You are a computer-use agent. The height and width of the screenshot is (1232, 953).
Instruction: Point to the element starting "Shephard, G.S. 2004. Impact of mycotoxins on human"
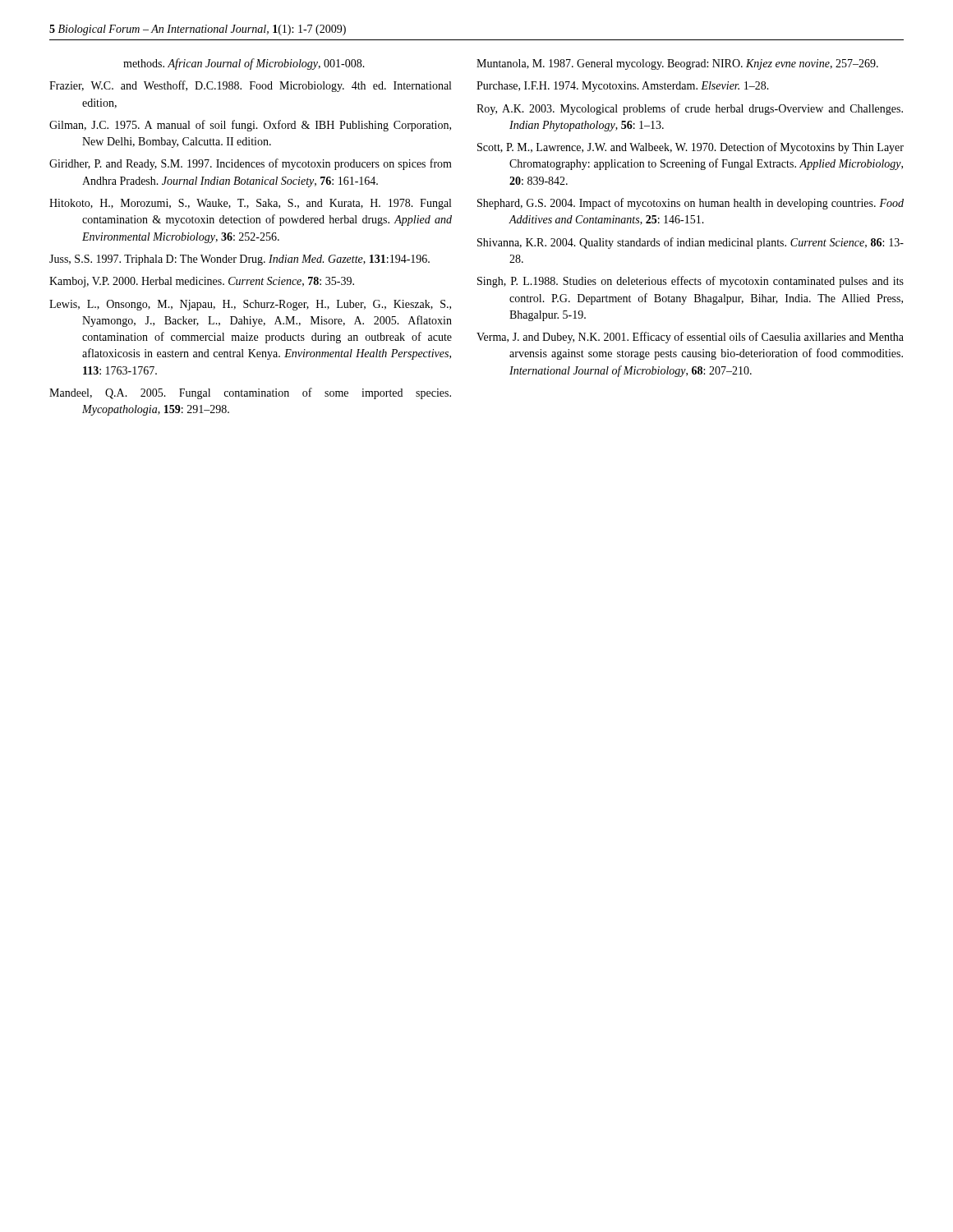pos(690,212)
